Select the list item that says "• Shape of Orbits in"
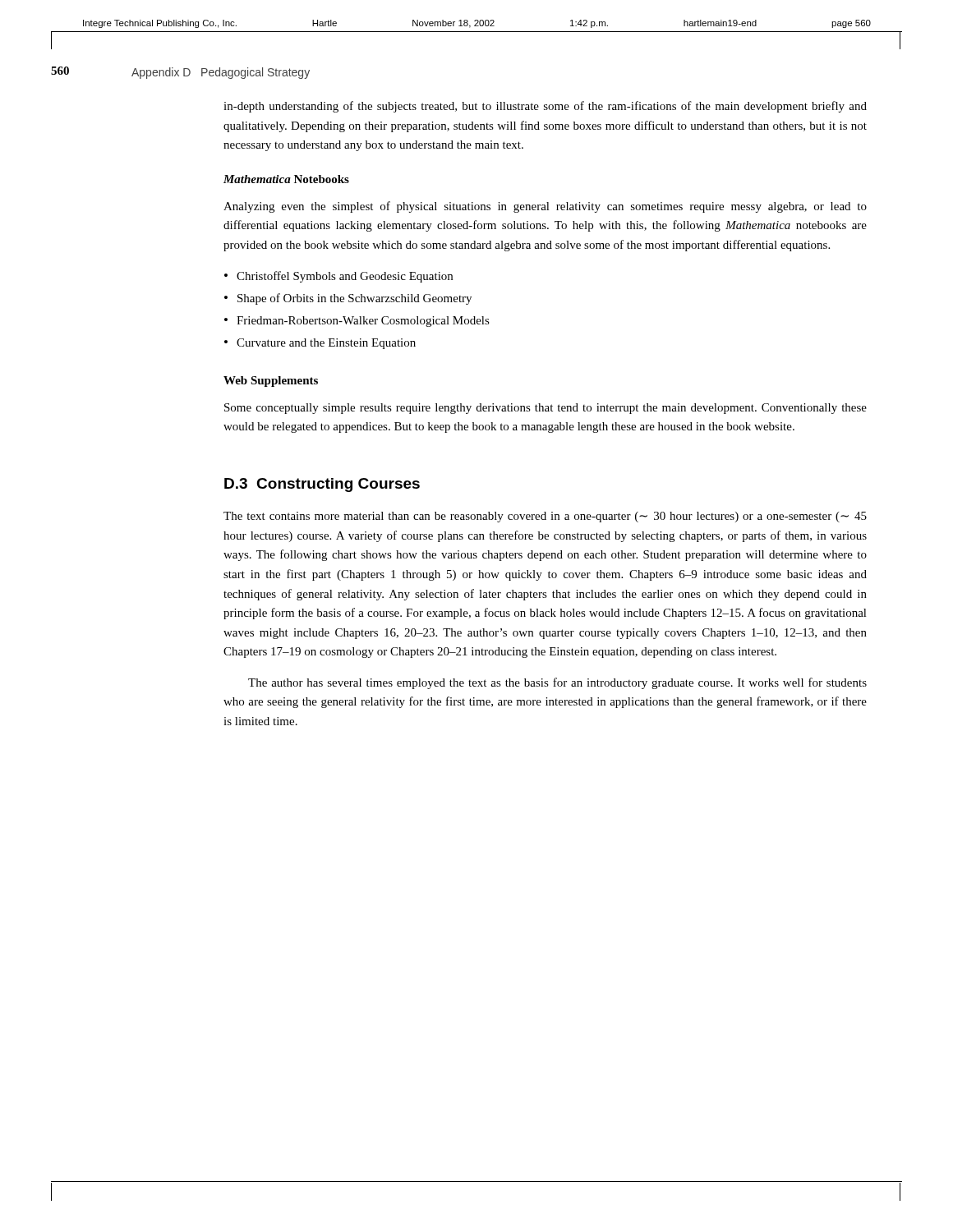The height and width of the screenshot is (1232, 953). [348, 298]
